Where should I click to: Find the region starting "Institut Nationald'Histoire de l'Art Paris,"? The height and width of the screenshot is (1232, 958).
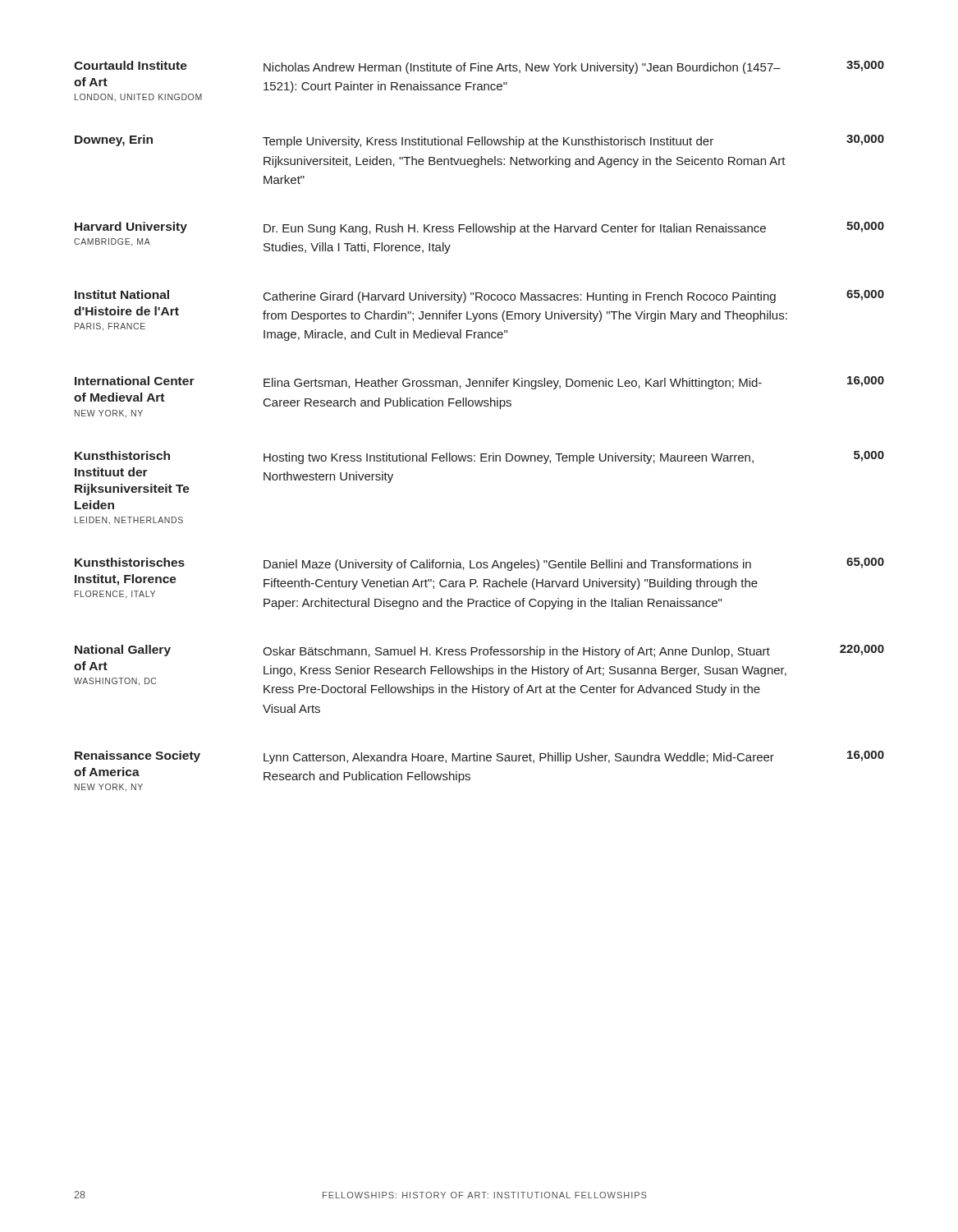click(479, 315)
